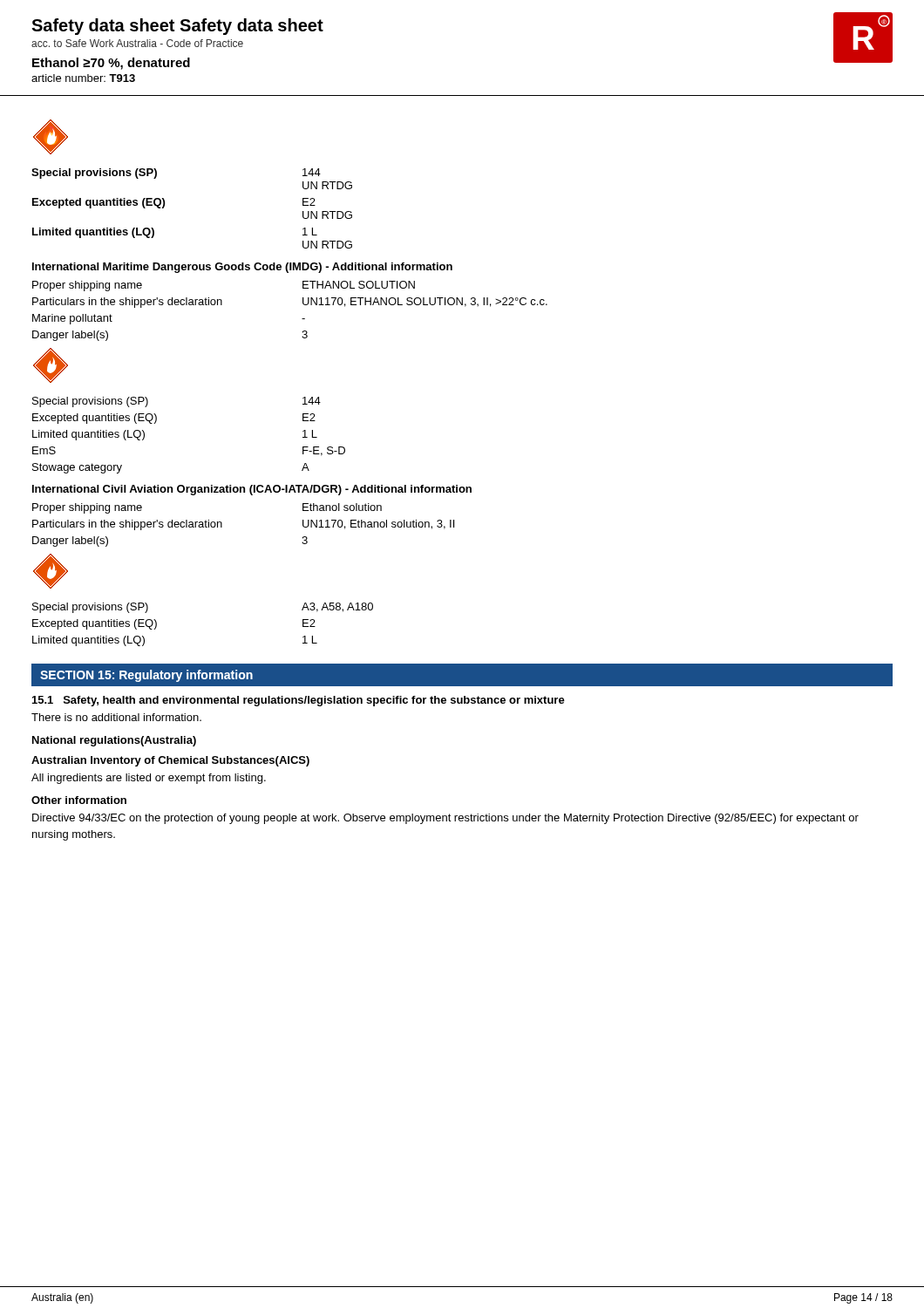Point to the passage starting "Particulars in the shipper's declaration UN1170, ETHANOL"
Image resolution: width=924 pixels, height=1308 pixels.
click(x=462, y=301)
